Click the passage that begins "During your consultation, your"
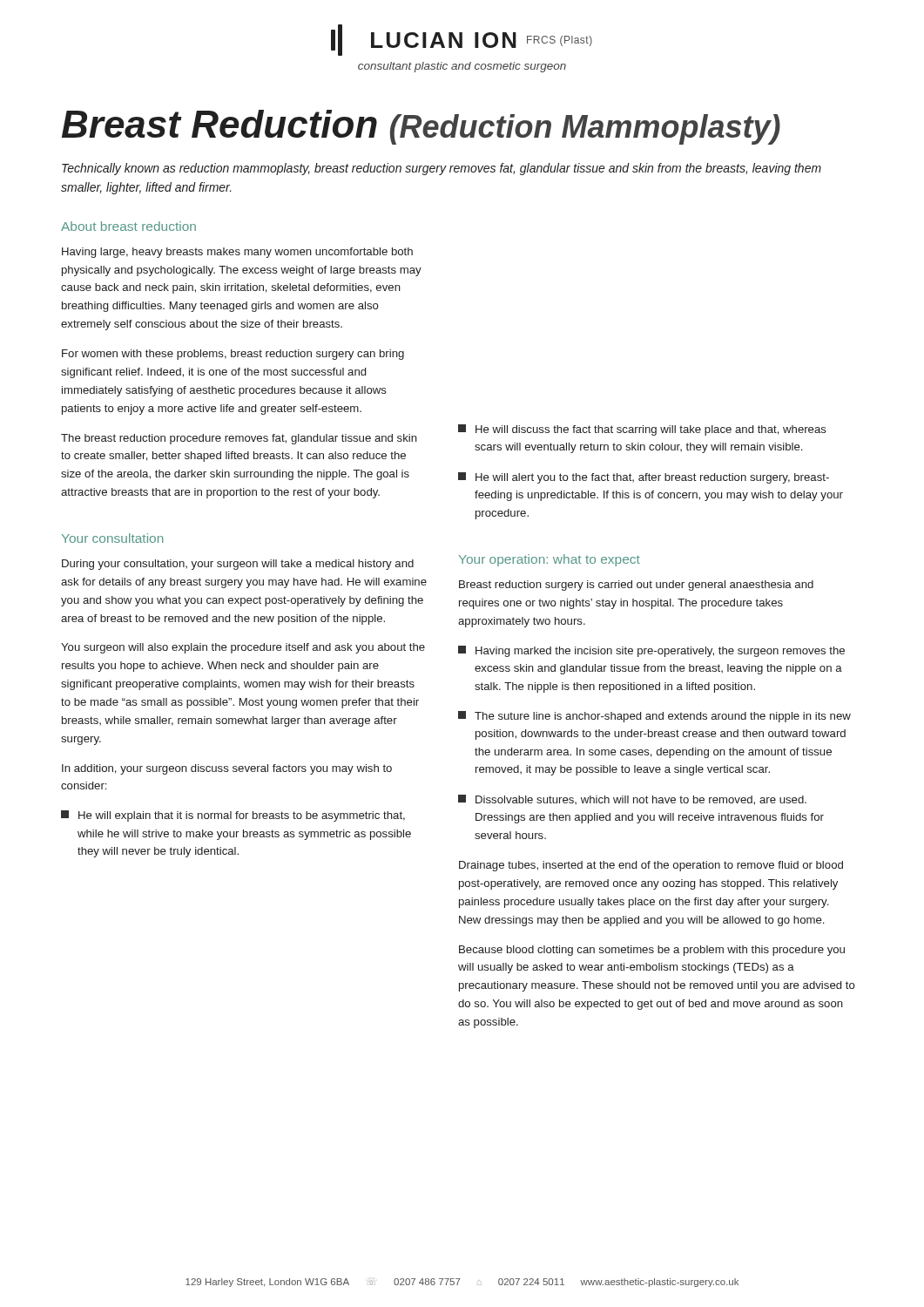The width and height of the screenshot is (924, 1307). tap(244, 591)
